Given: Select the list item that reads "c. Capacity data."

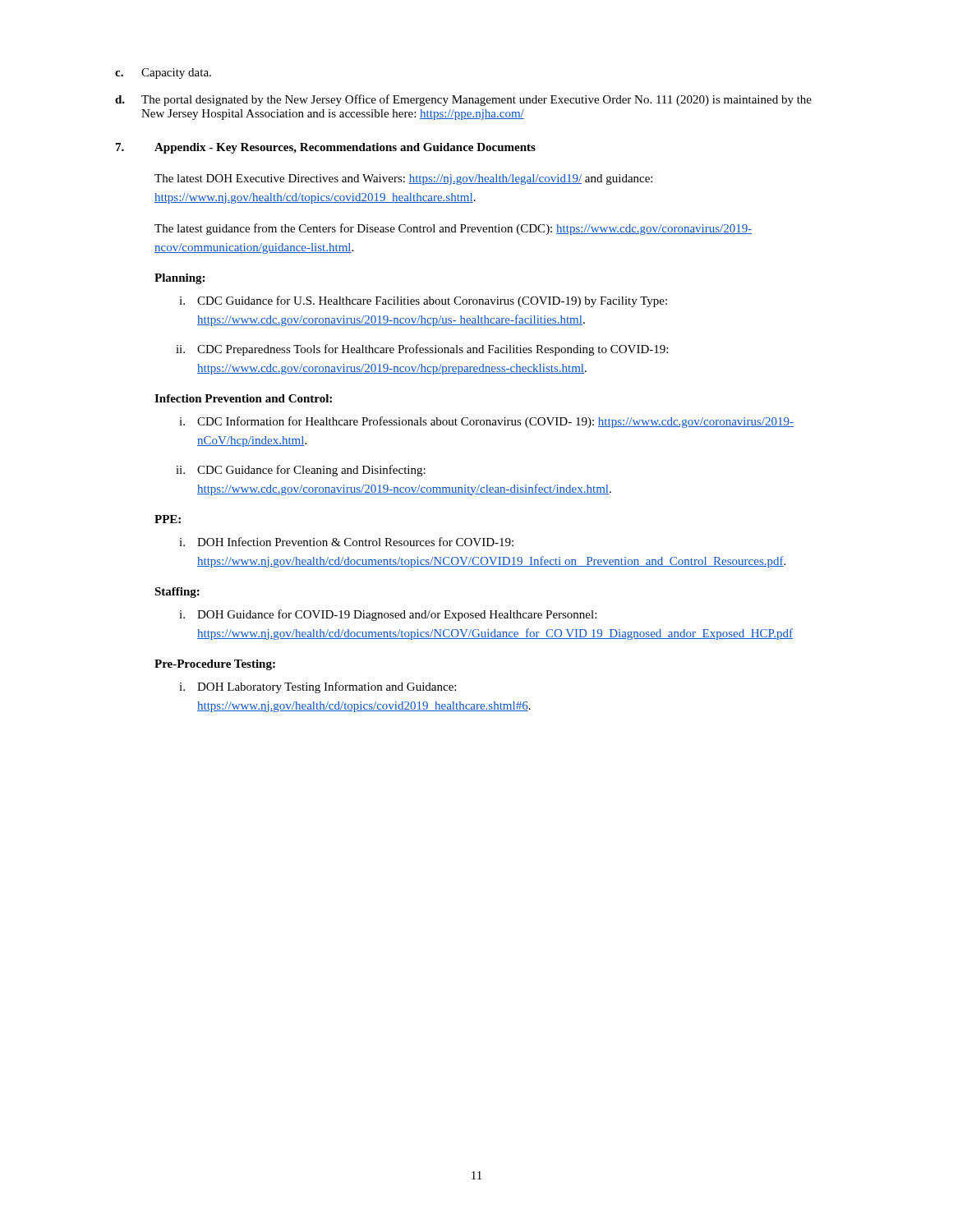Looking at the screenshot, I should pyautogui.click(x=163, y=74).
